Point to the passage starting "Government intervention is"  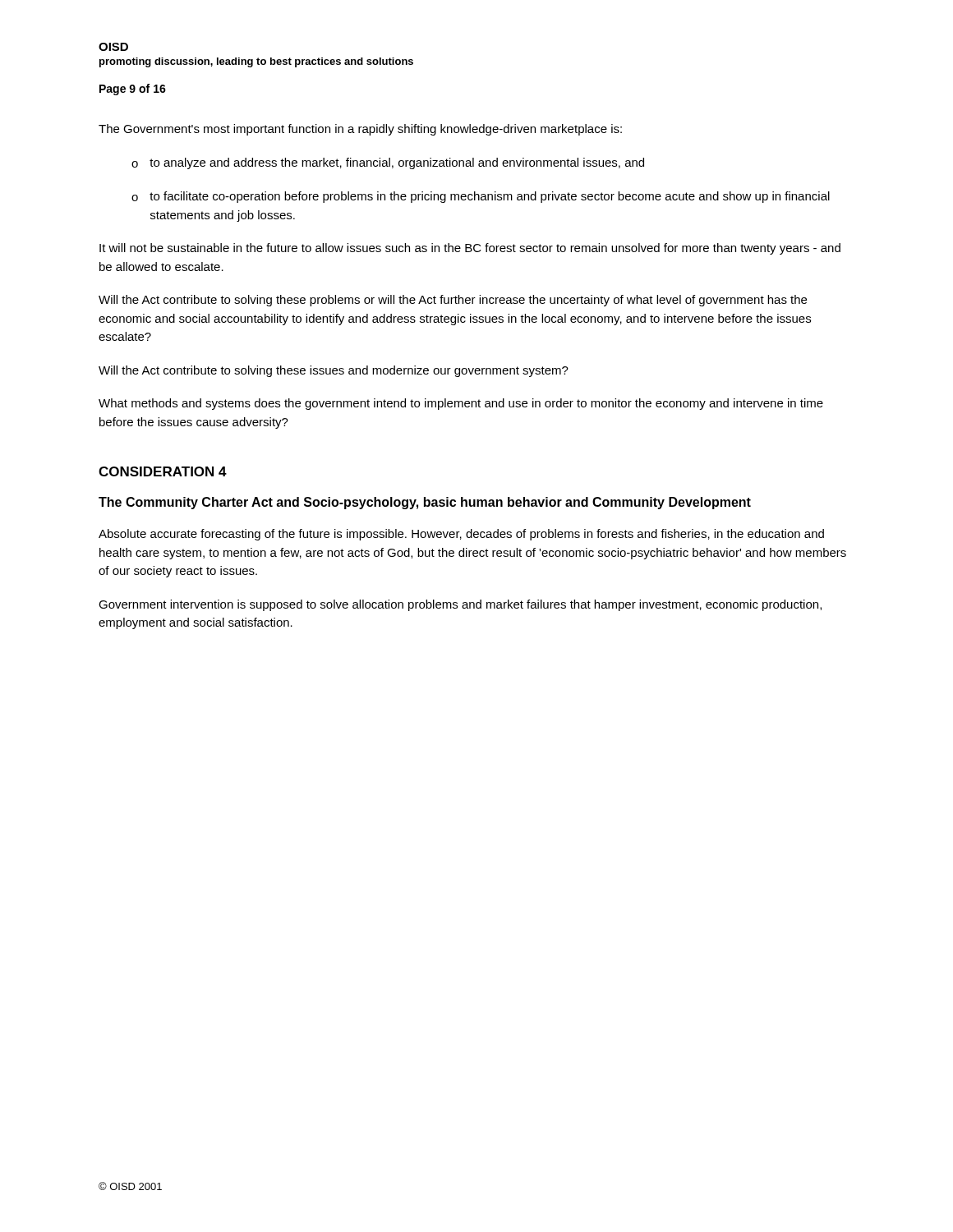[x=461, y=613]
